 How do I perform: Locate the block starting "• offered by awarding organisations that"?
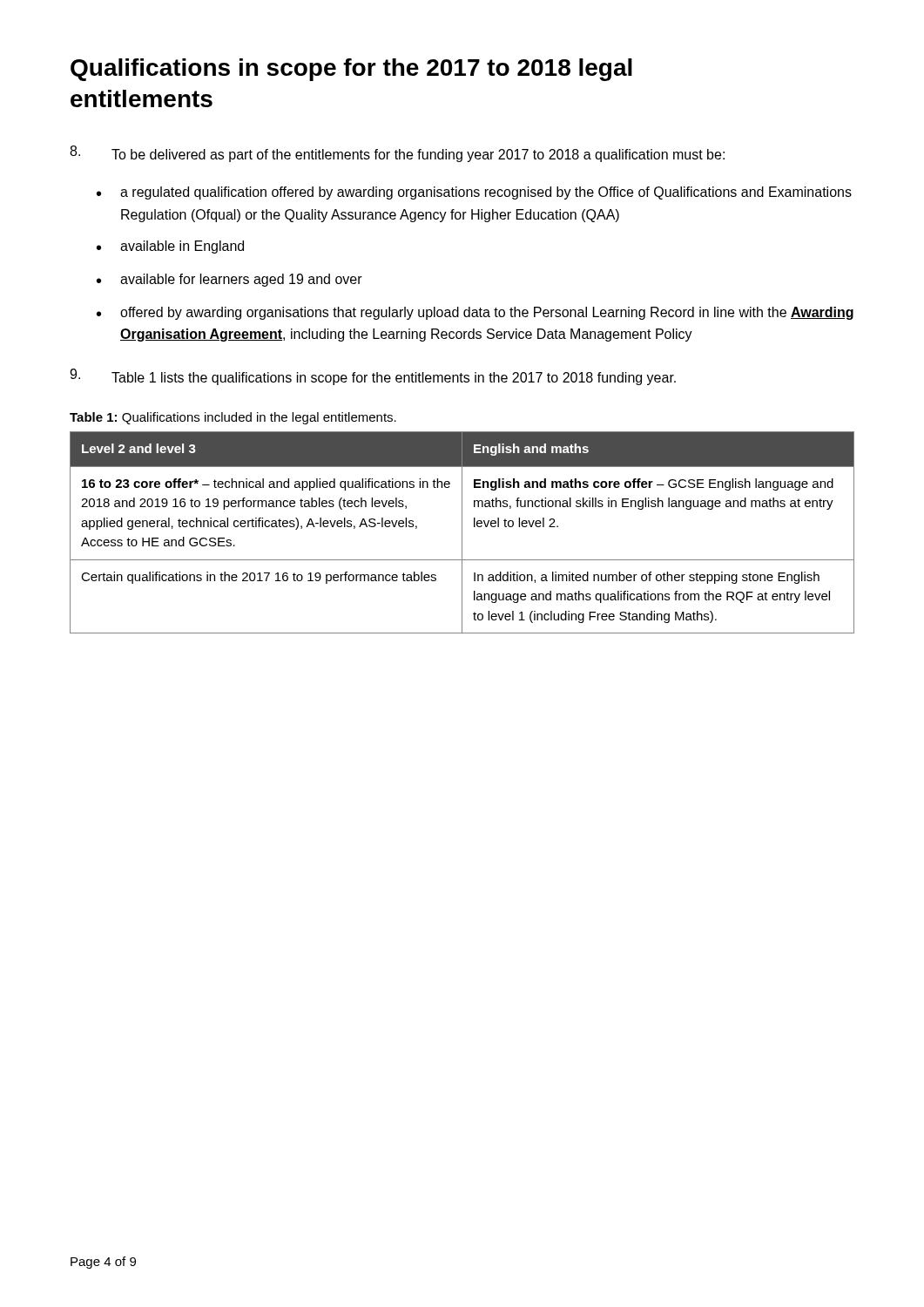(475, 323)
